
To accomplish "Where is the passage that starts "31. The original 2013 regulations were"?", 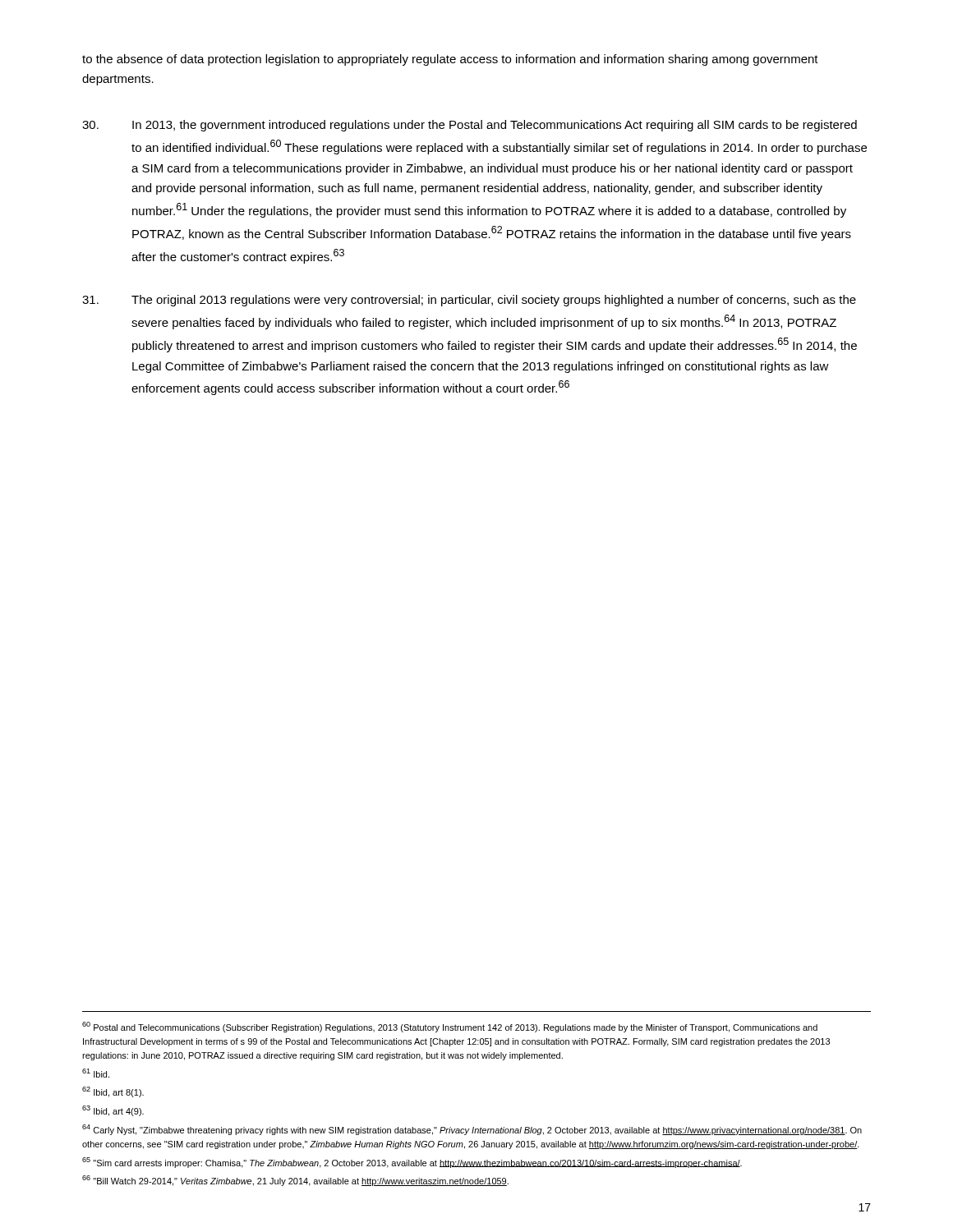I will coord(476,345).
